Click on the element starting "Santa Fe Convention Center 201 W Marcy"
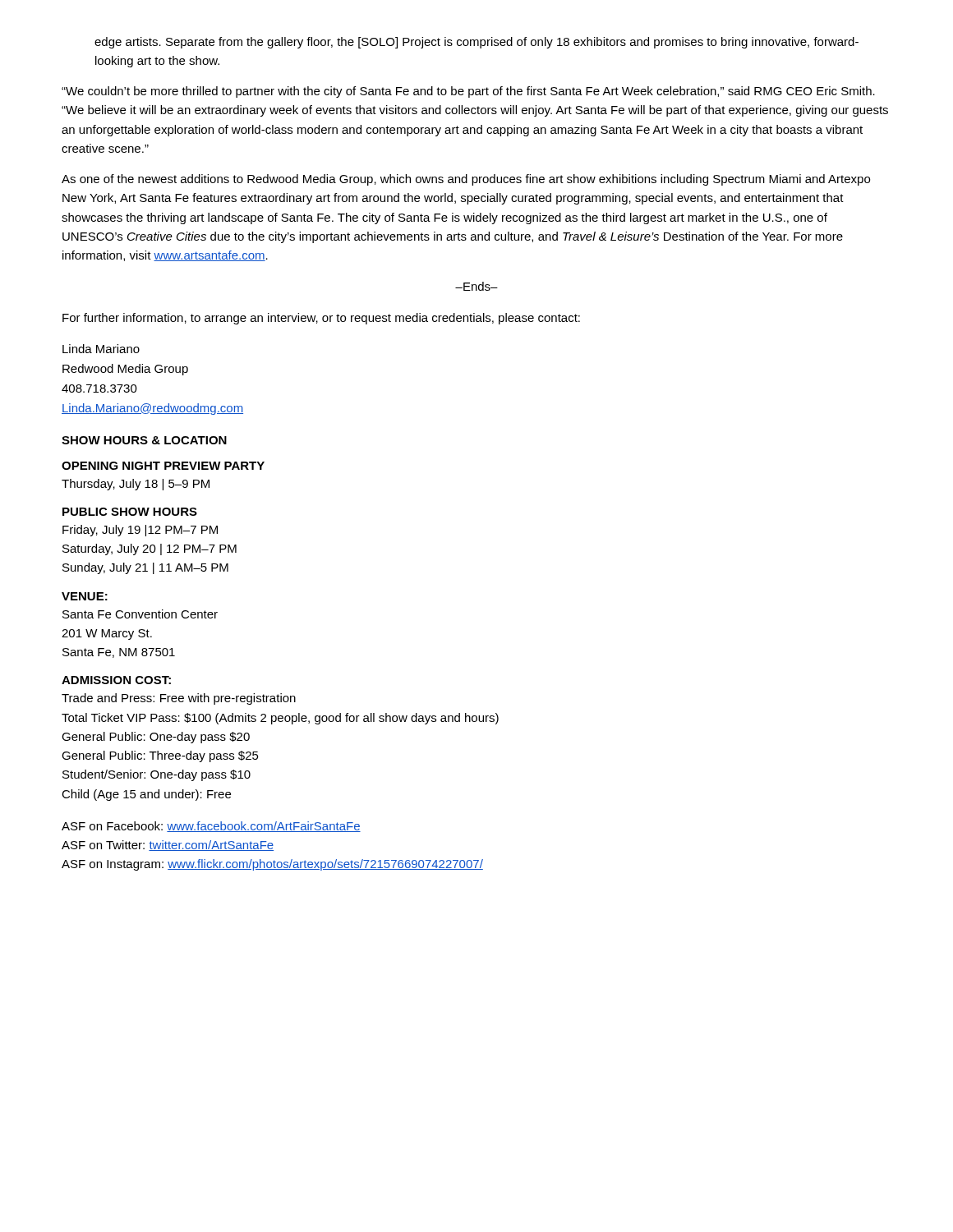This screenshot has height=1232, width=953. click(140, 633)
